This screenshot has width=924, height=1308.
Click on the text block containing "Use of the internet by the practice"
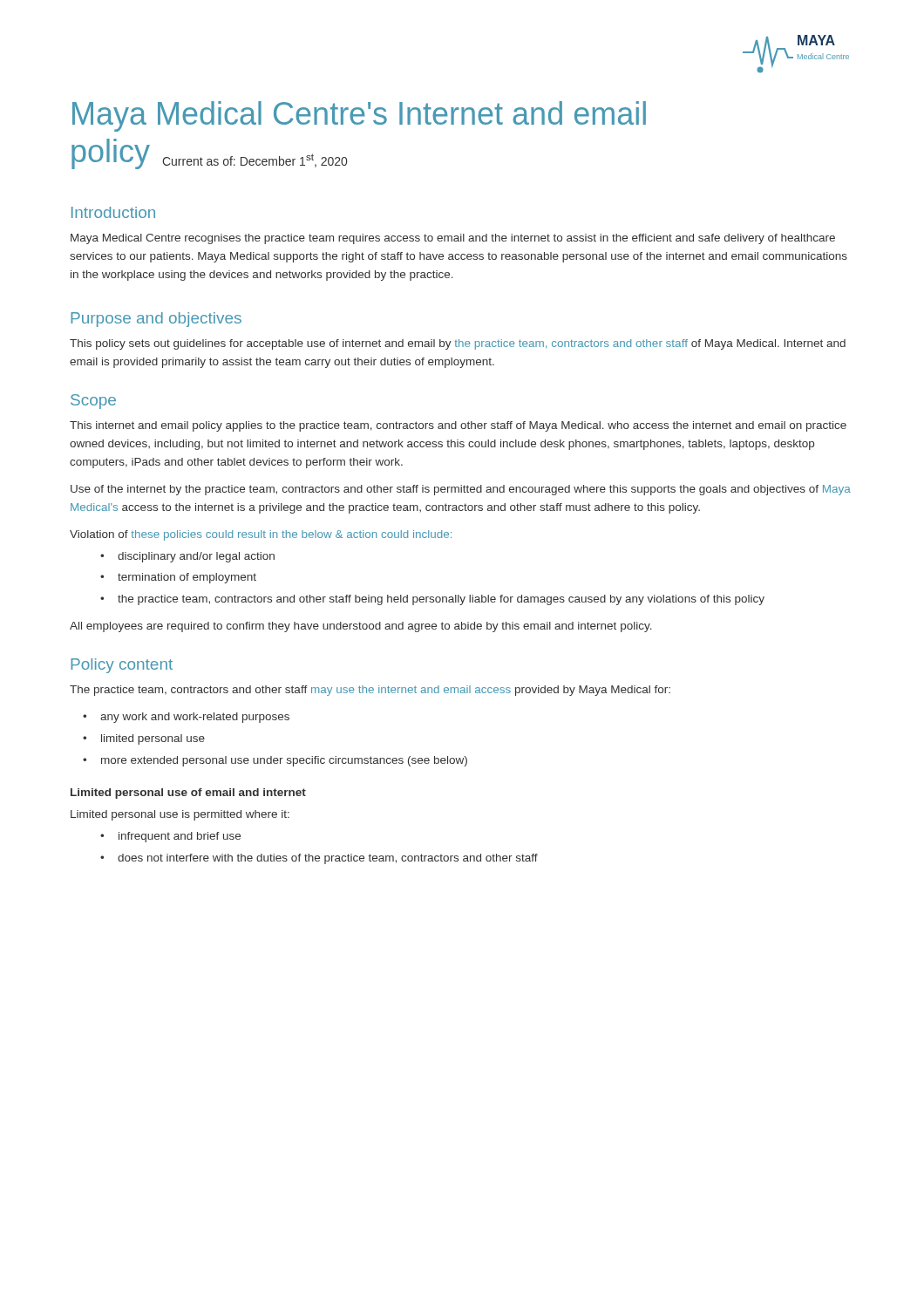coord(460,498)
